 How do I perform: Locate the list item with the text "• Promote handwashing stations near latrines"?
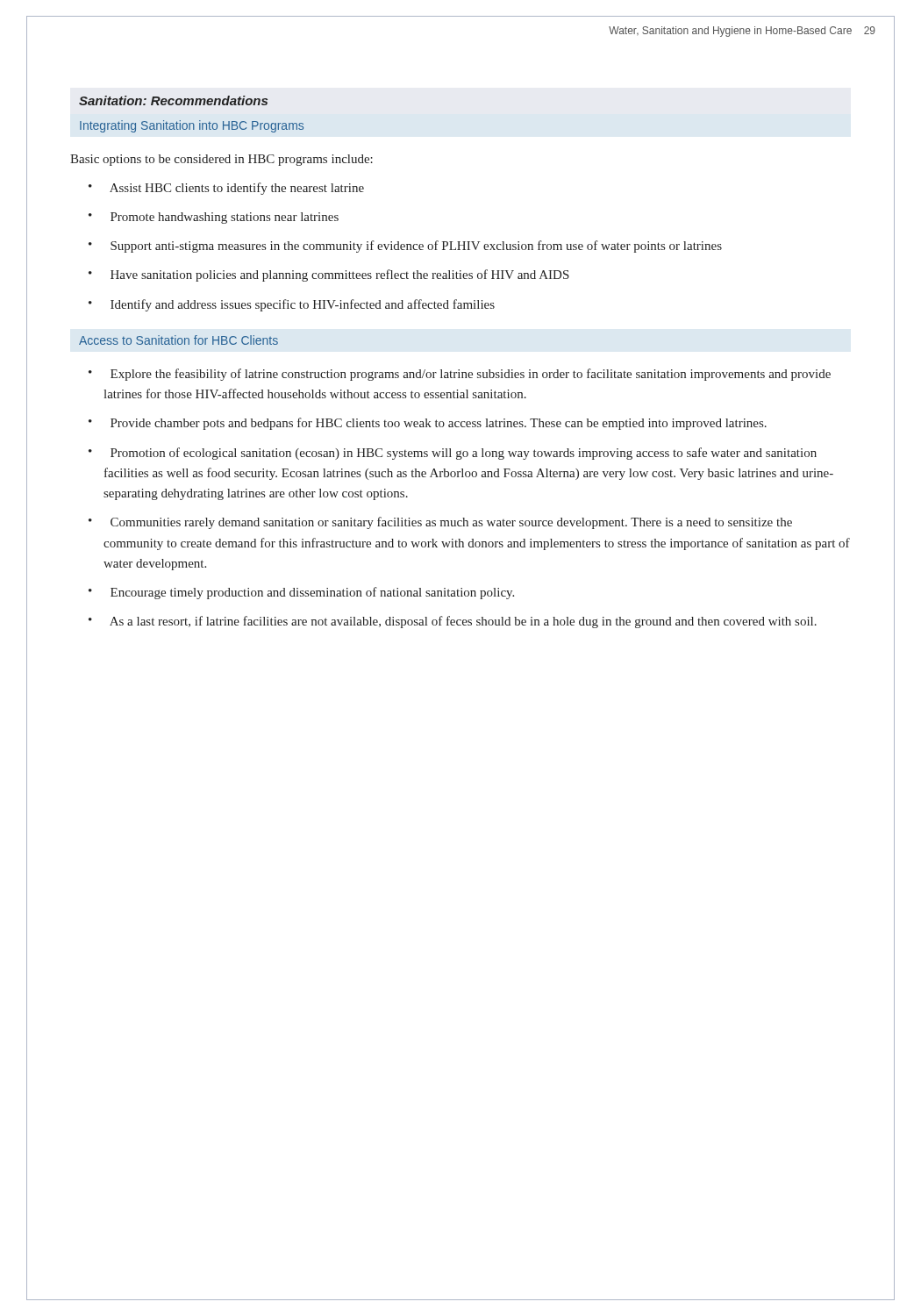coord(213,217)
